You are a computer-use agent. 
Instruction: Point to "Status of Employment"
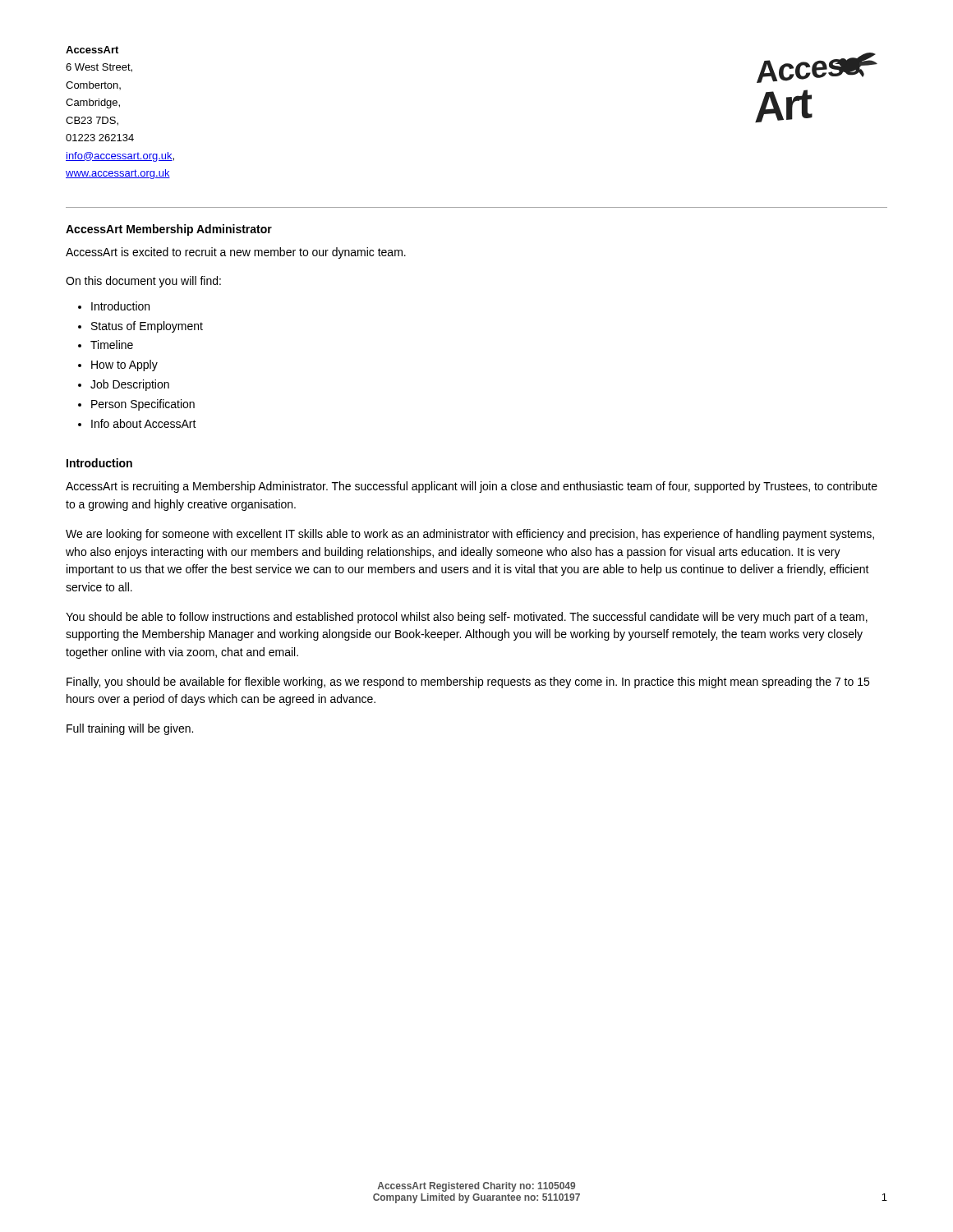pyautogui.click(x=147, y=326)
